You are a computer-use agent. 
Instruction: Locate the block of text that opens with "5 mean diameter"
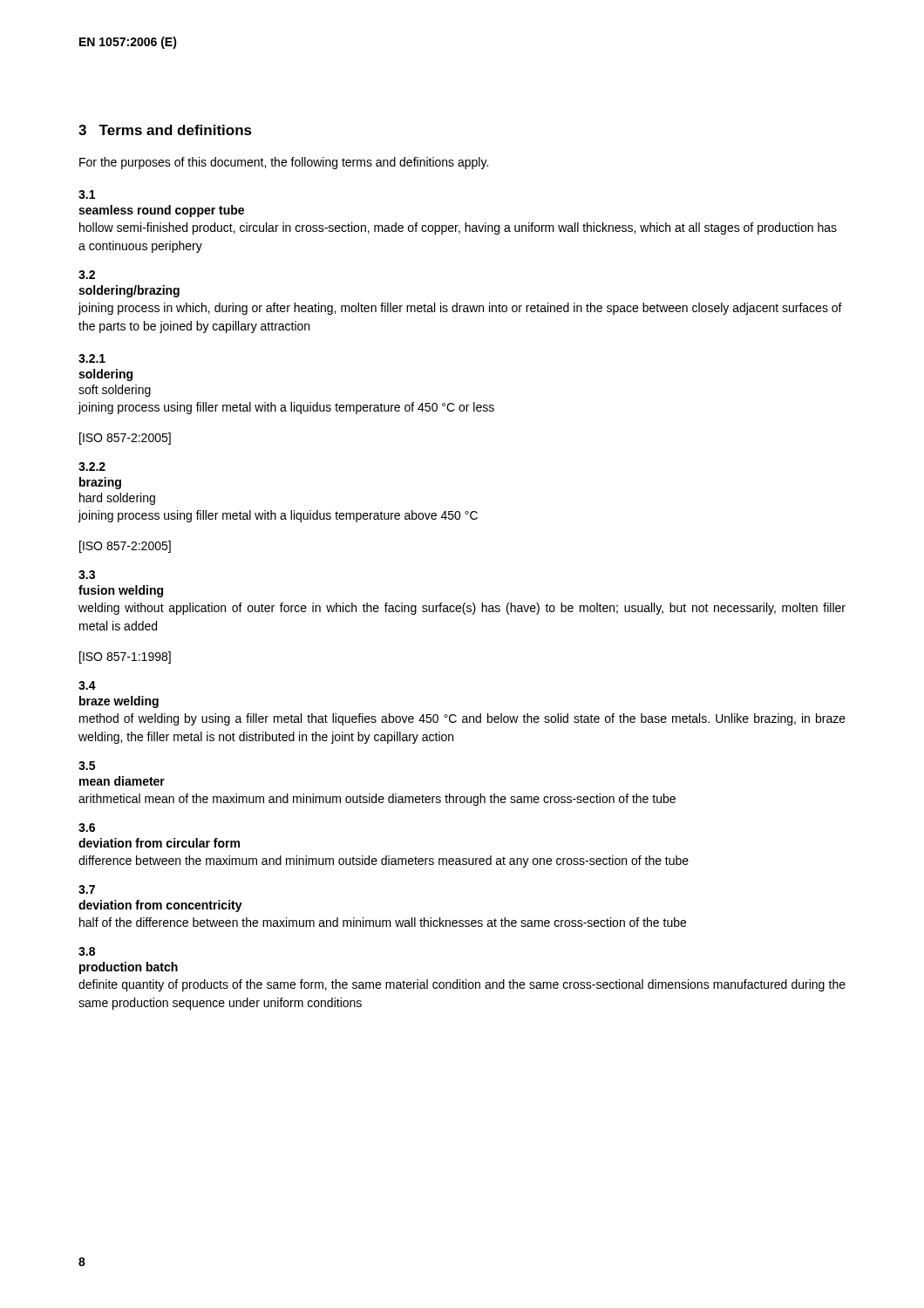(87, 766)
